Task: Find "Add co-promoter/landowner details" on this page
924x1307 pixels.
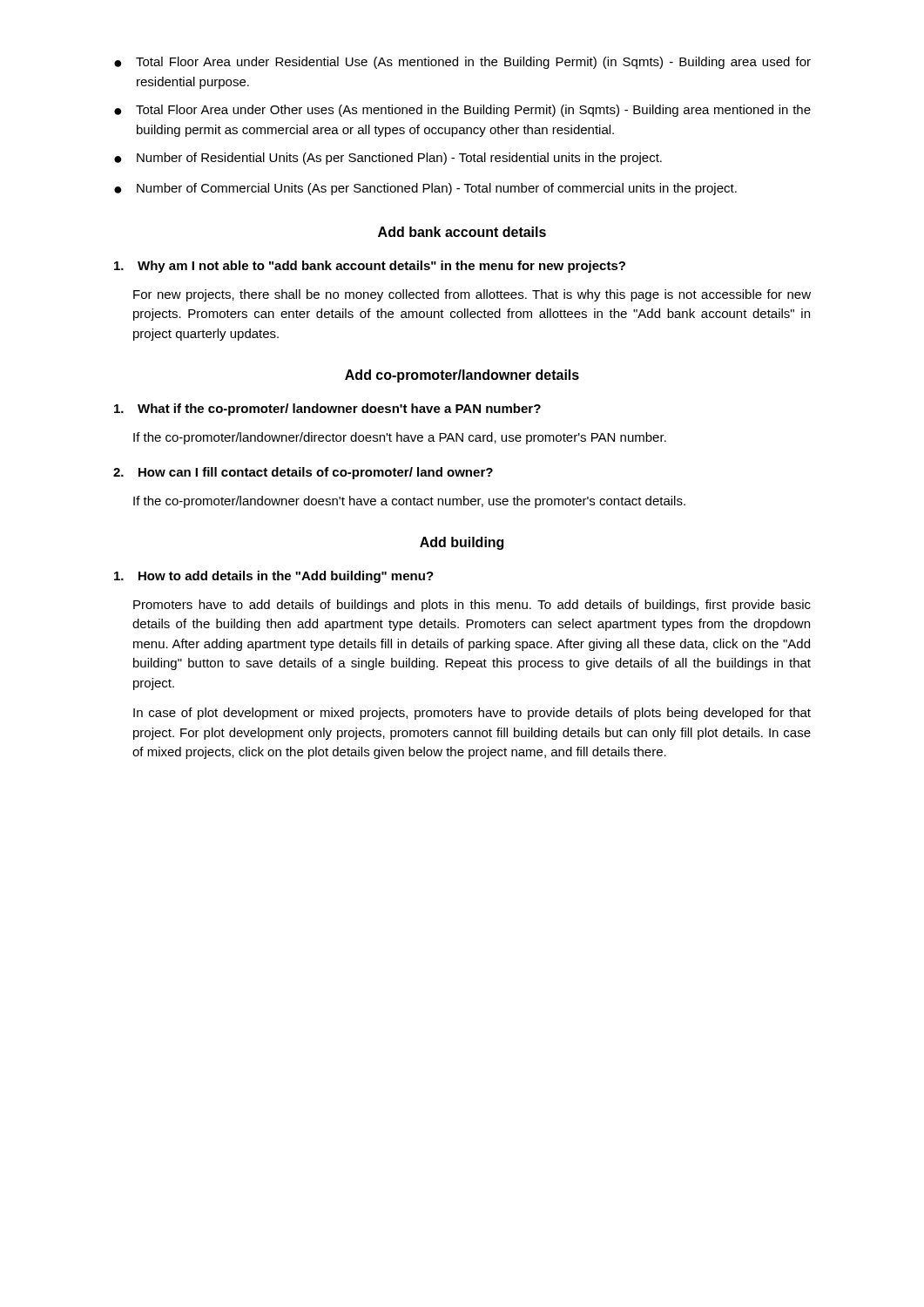Action: [462, 375]
